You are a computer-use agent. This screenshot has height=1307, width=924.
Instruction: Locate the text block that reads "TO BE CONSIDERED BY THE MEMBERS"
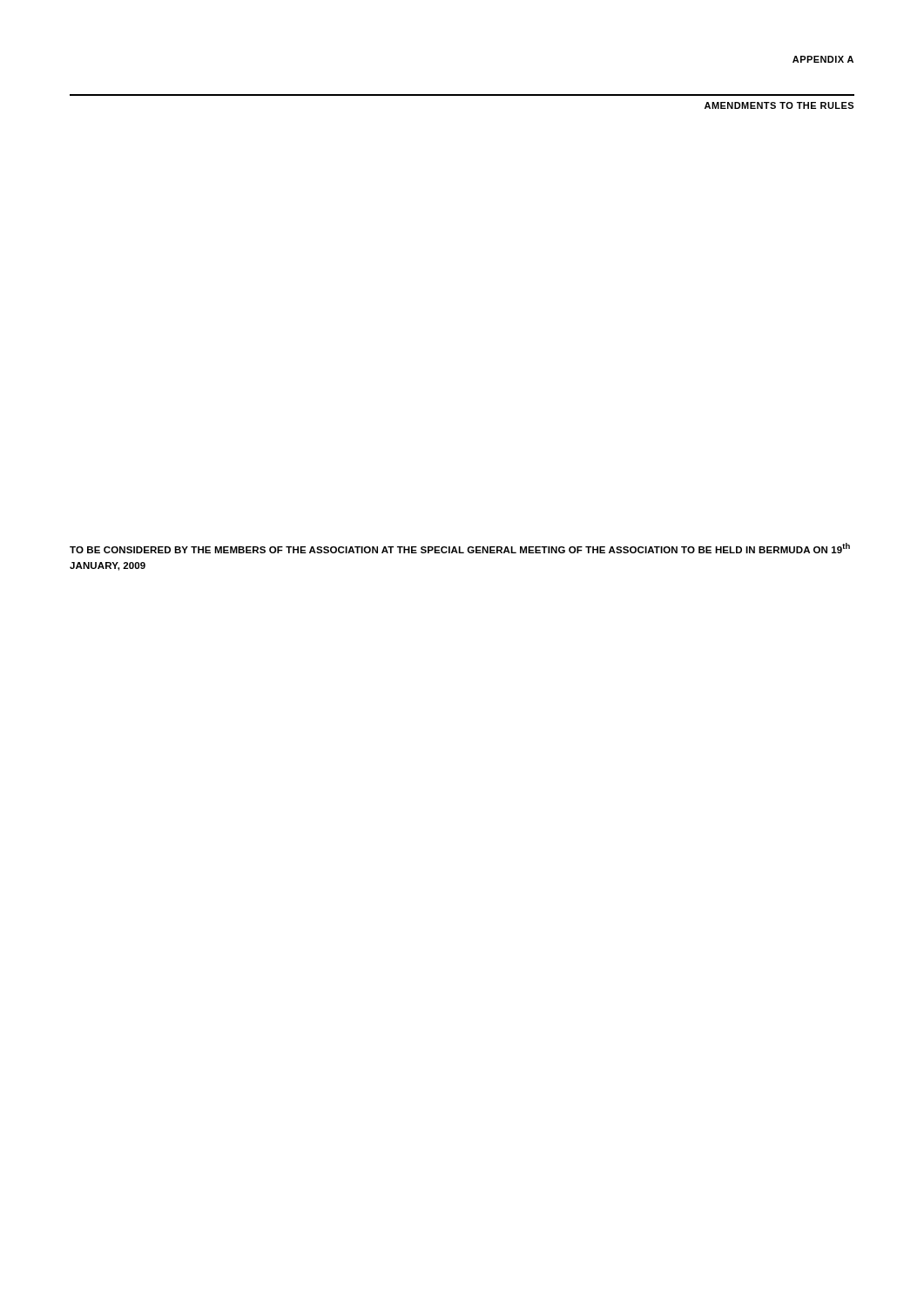(x=460, y=556)
